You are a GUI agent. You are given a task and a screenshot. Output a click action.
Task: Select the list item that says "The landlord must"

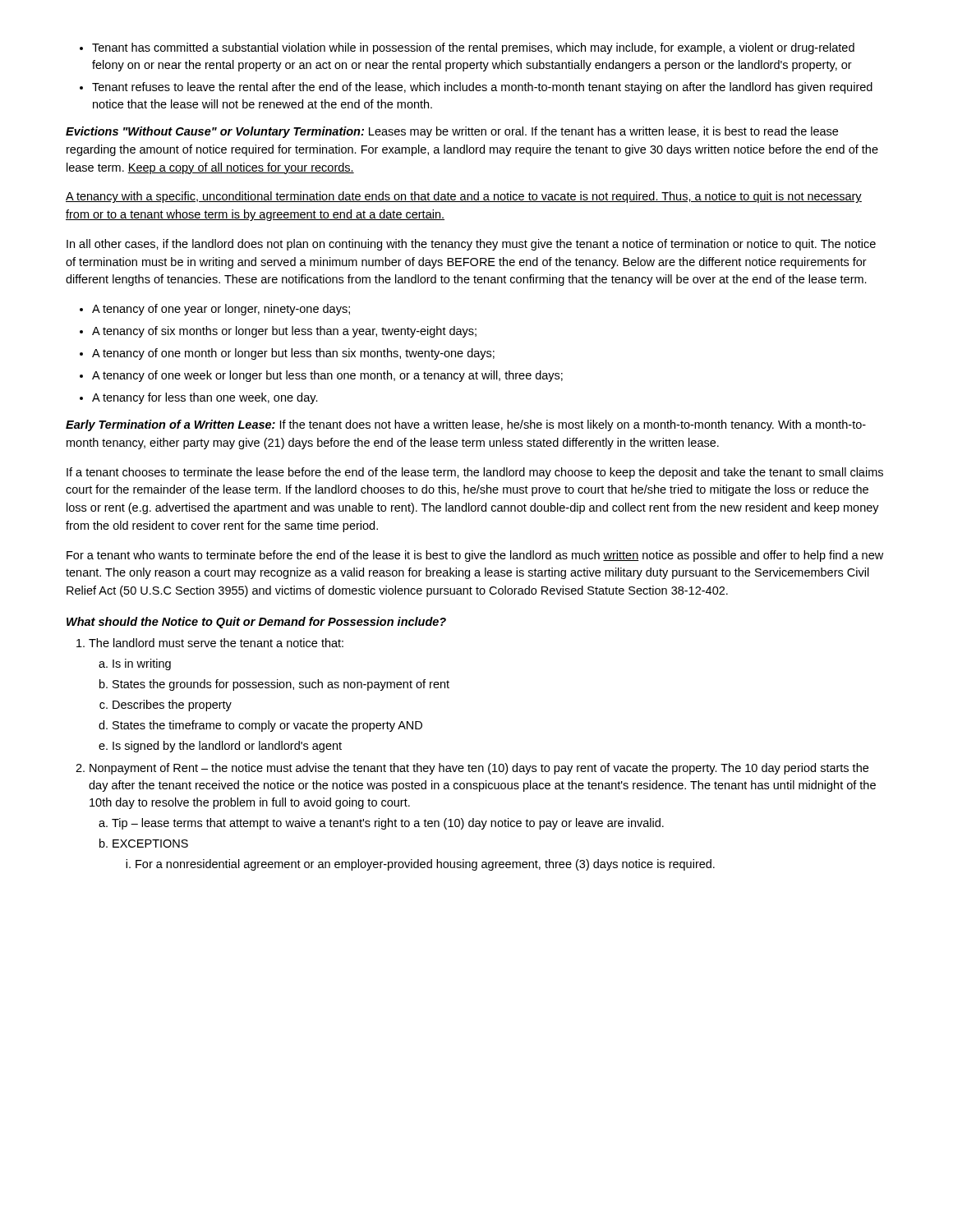click(476, 754)
